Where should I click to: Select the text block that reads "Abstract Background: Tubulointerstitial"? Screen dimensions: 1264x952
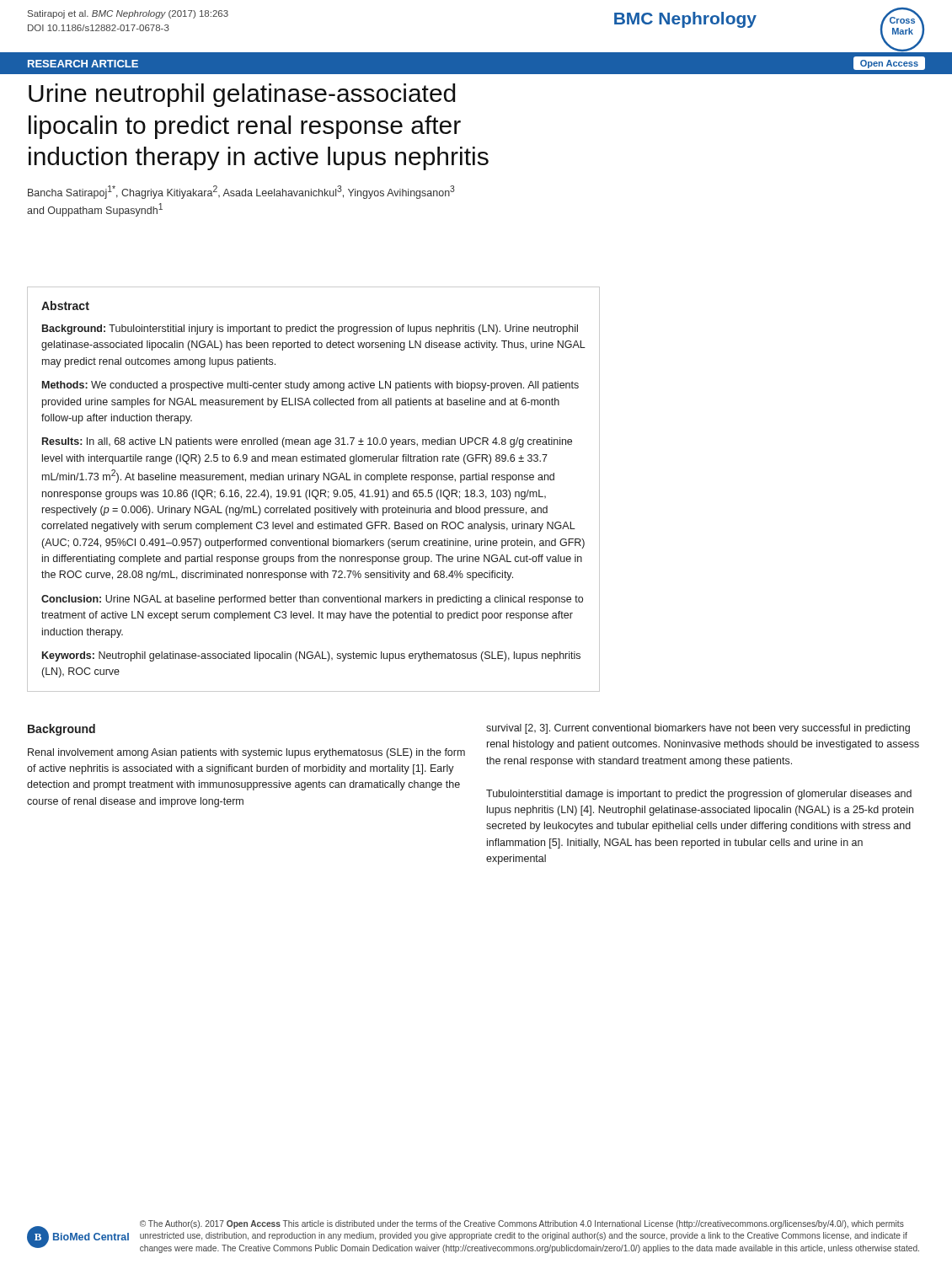click(313, 489)
